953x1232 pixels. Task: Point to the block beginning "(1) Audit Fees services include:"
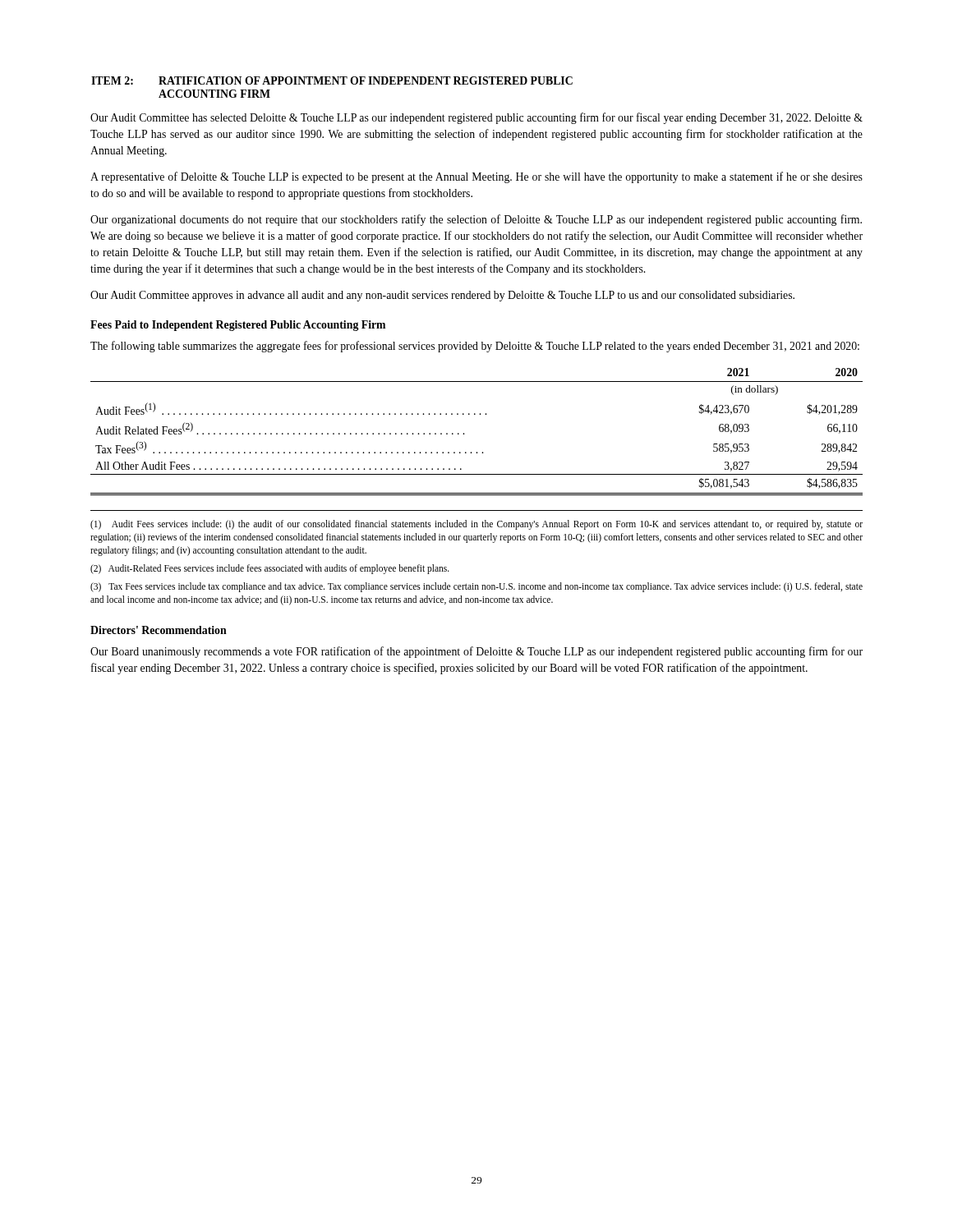[x=476, y=537]
